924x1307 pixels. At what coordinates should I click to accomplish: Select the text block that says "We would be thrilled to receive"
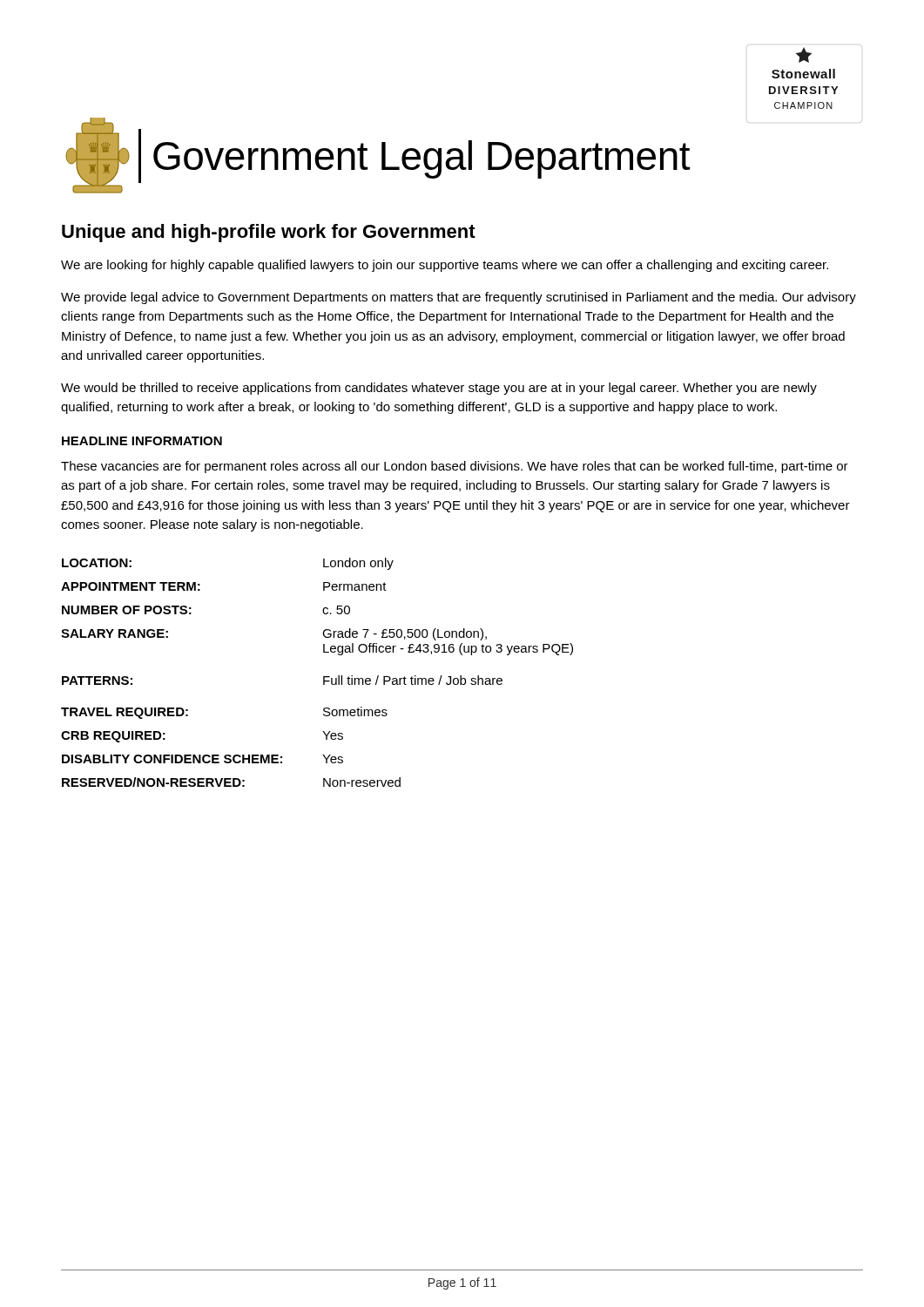[x=439, y=397]
